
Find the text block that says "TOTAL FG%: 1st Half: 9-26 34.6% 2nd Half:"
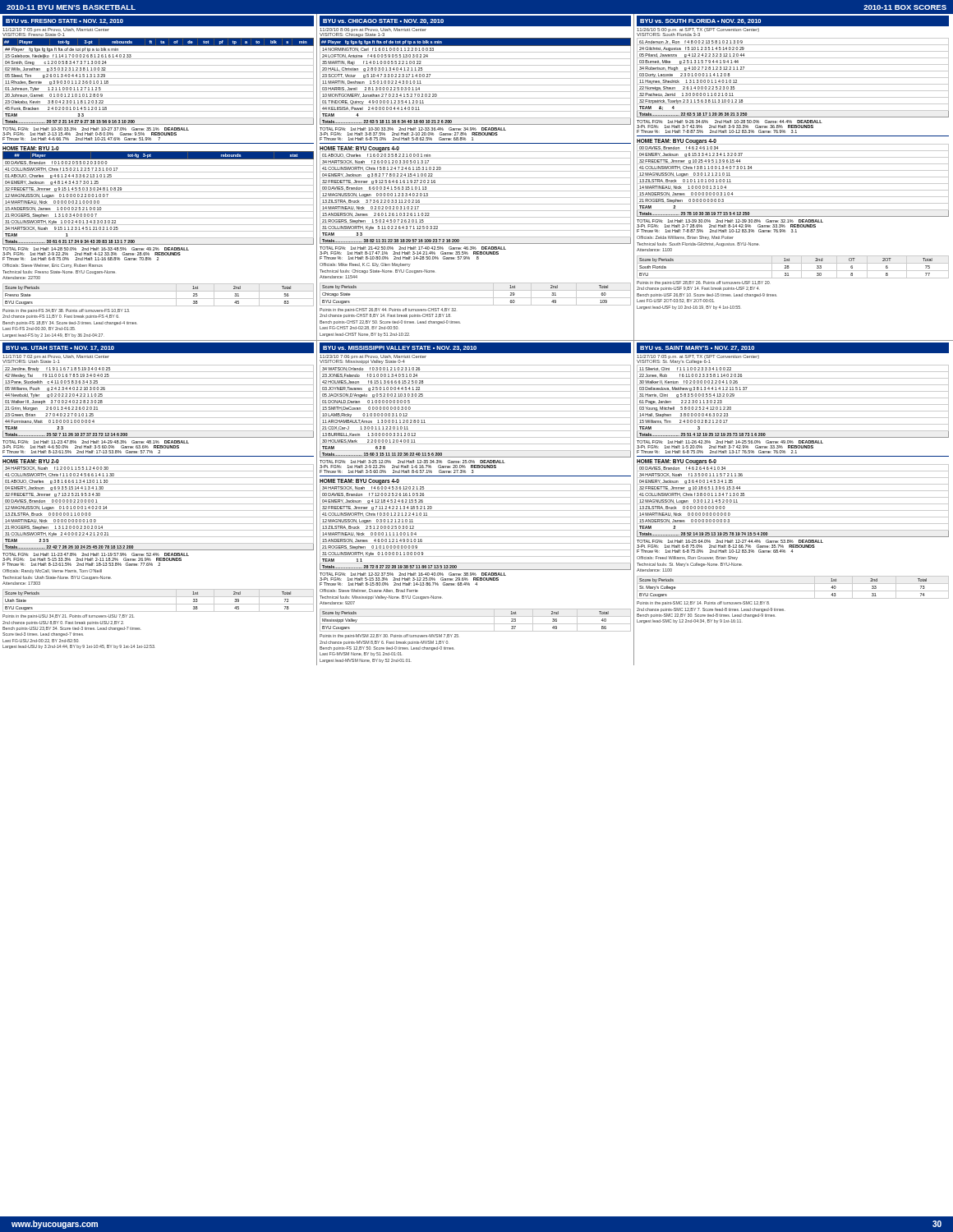point(729,127)
